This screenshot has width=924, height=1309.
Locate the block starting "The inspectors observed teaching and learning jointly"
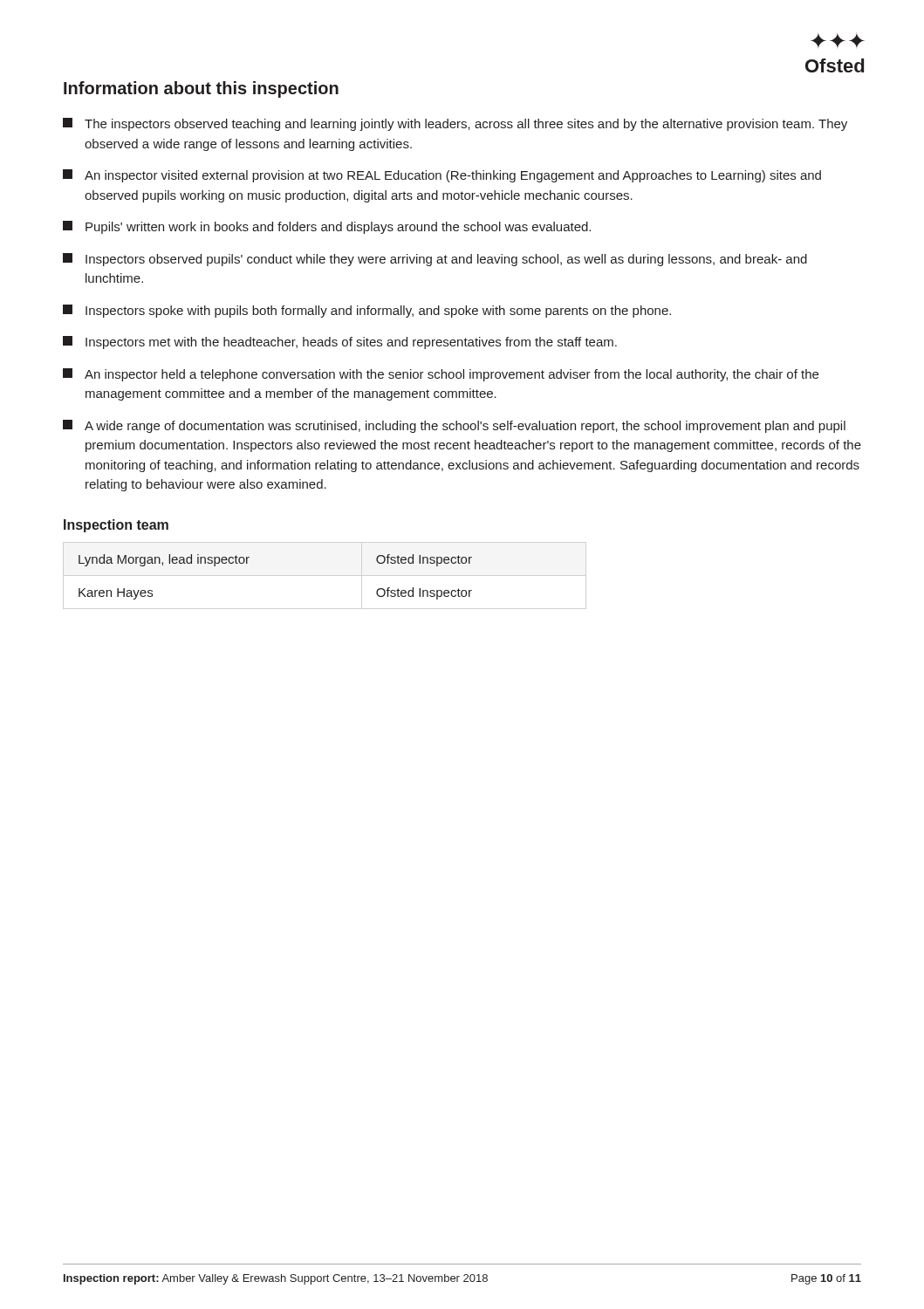[462, 134]
